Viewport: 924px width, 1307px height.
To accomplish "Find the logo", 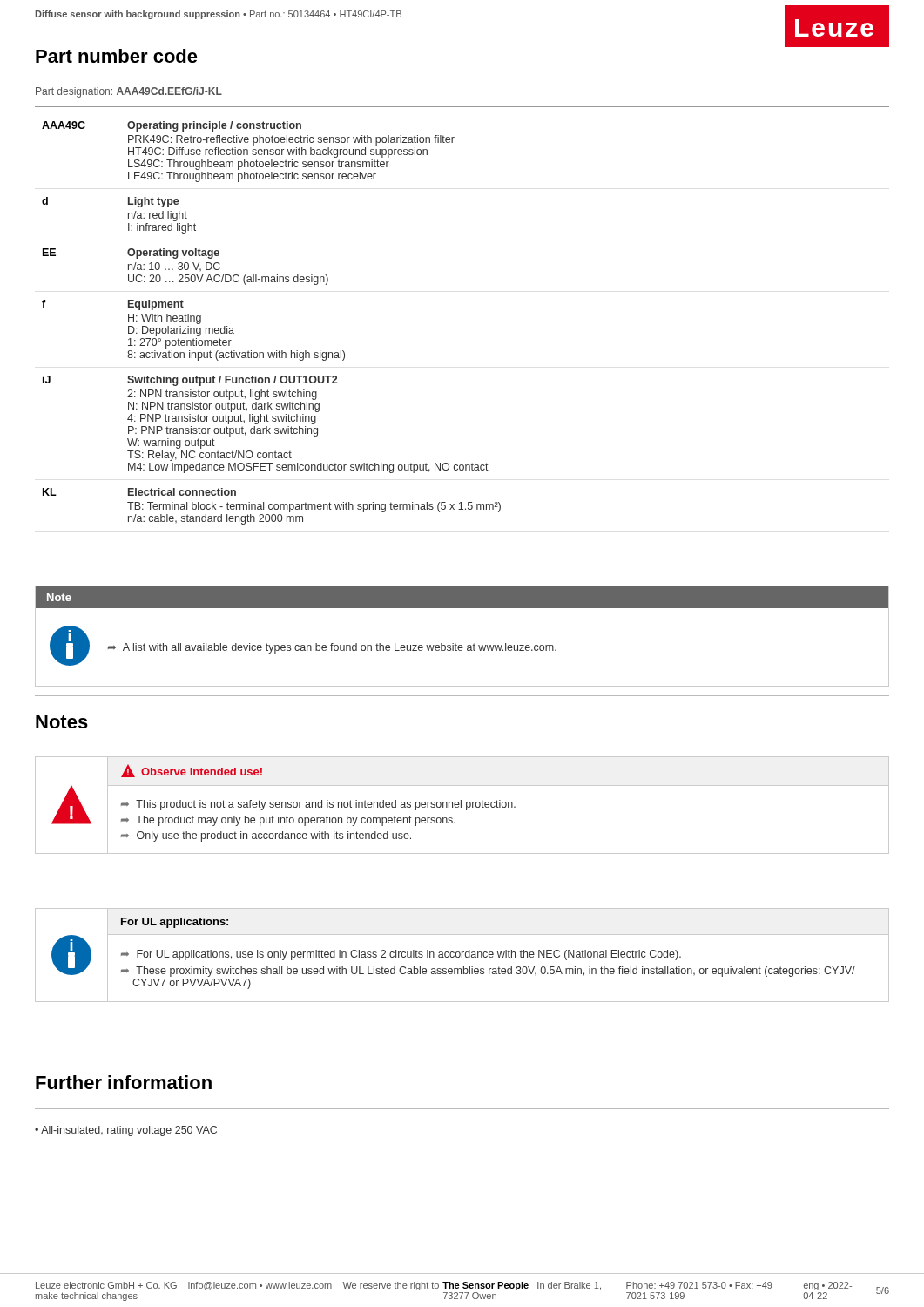I will 837,27.
